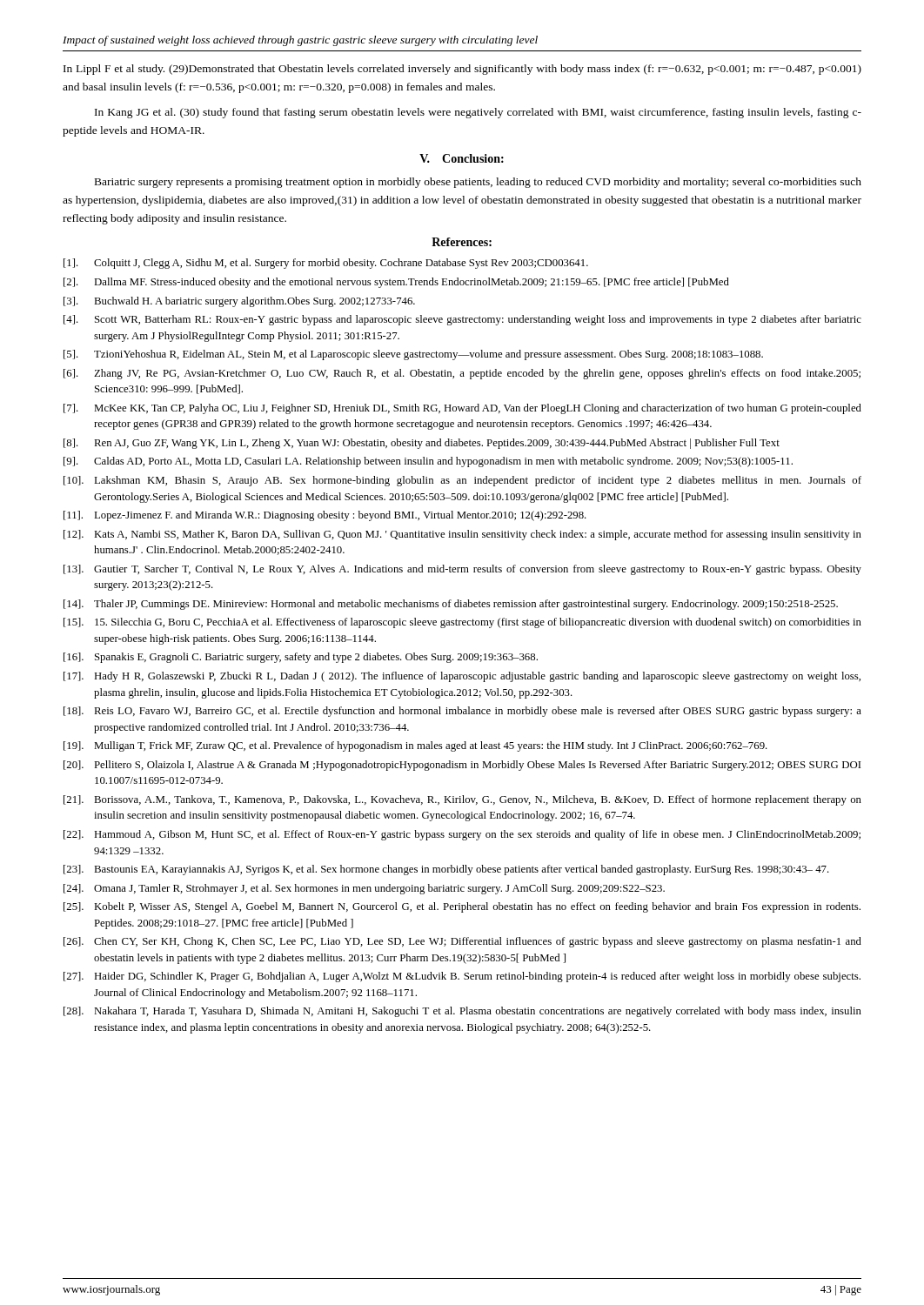Locate the block of text that opens with "[20]. Pellitero S, Olaizola I, Alastrue A"
Screen dimensions: 1305x924
[462, 773]
